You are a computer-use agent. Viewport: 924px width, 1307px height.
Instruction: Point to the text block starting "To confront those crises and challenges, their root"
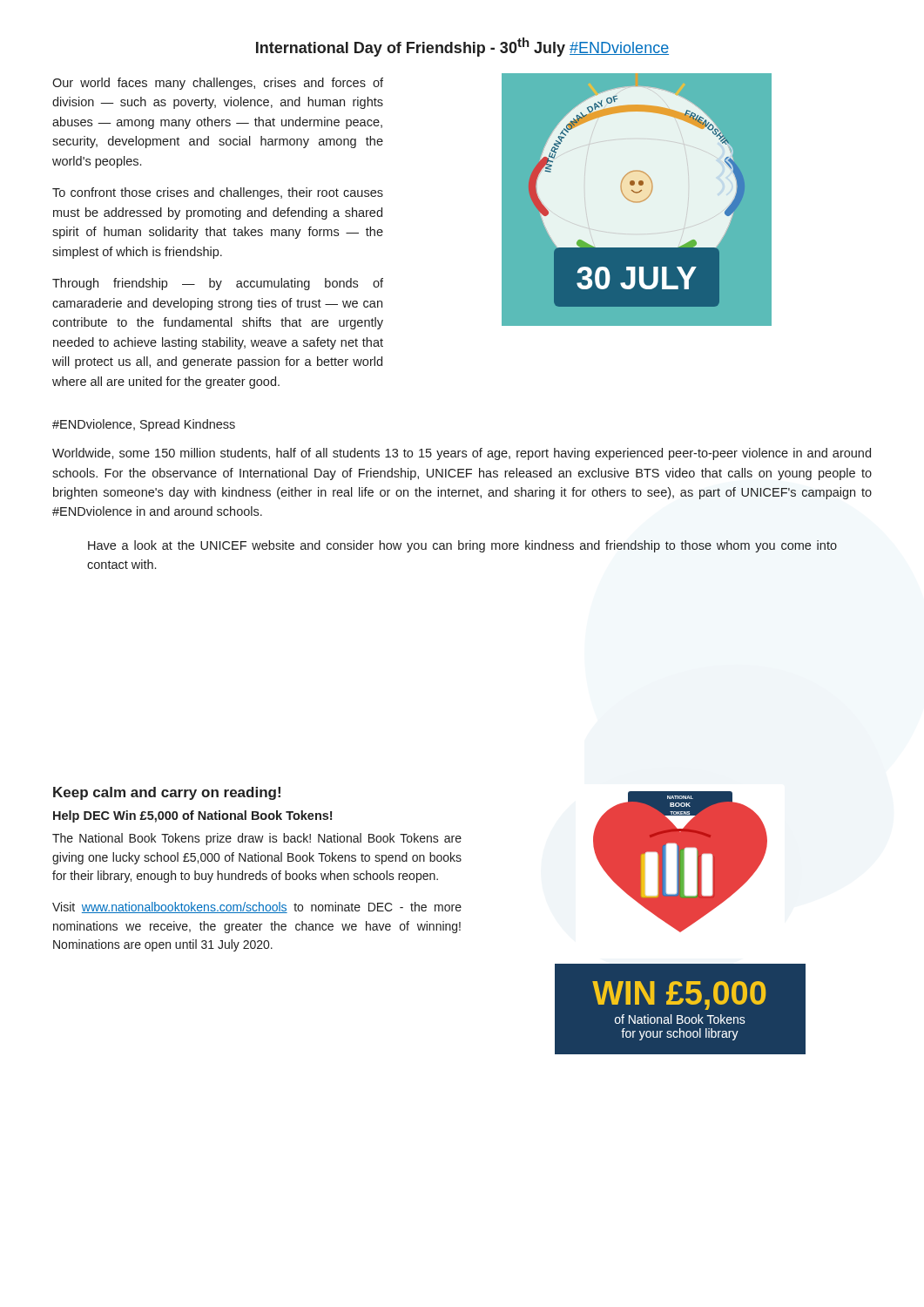[218, 222]
